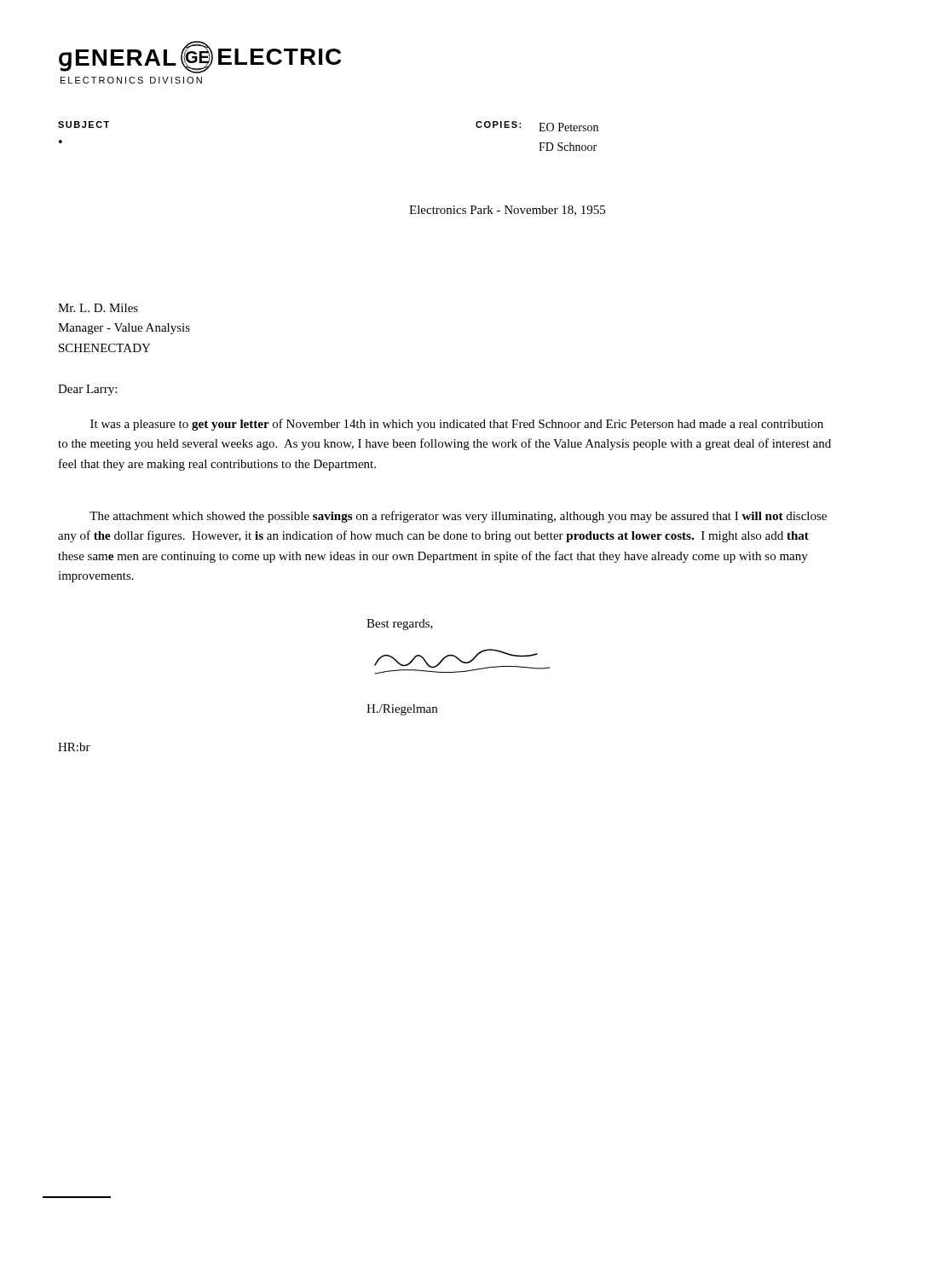
Task: Find "Electronics Park - November 18, 1955" on this page
Action: (x=507, y=210)
